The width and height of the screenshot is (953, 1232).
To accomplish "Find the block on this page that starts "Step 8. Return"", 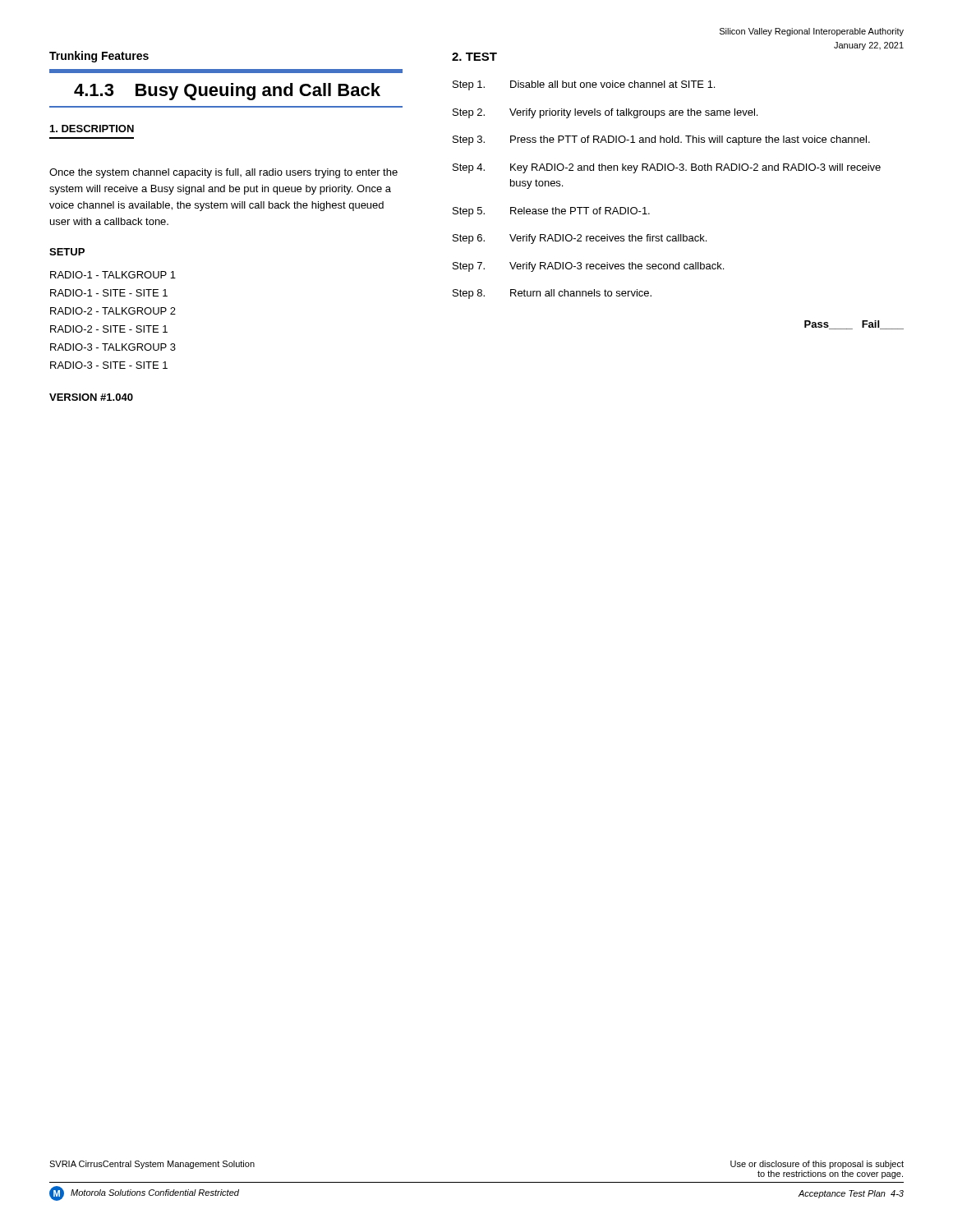I will [552, 294].
